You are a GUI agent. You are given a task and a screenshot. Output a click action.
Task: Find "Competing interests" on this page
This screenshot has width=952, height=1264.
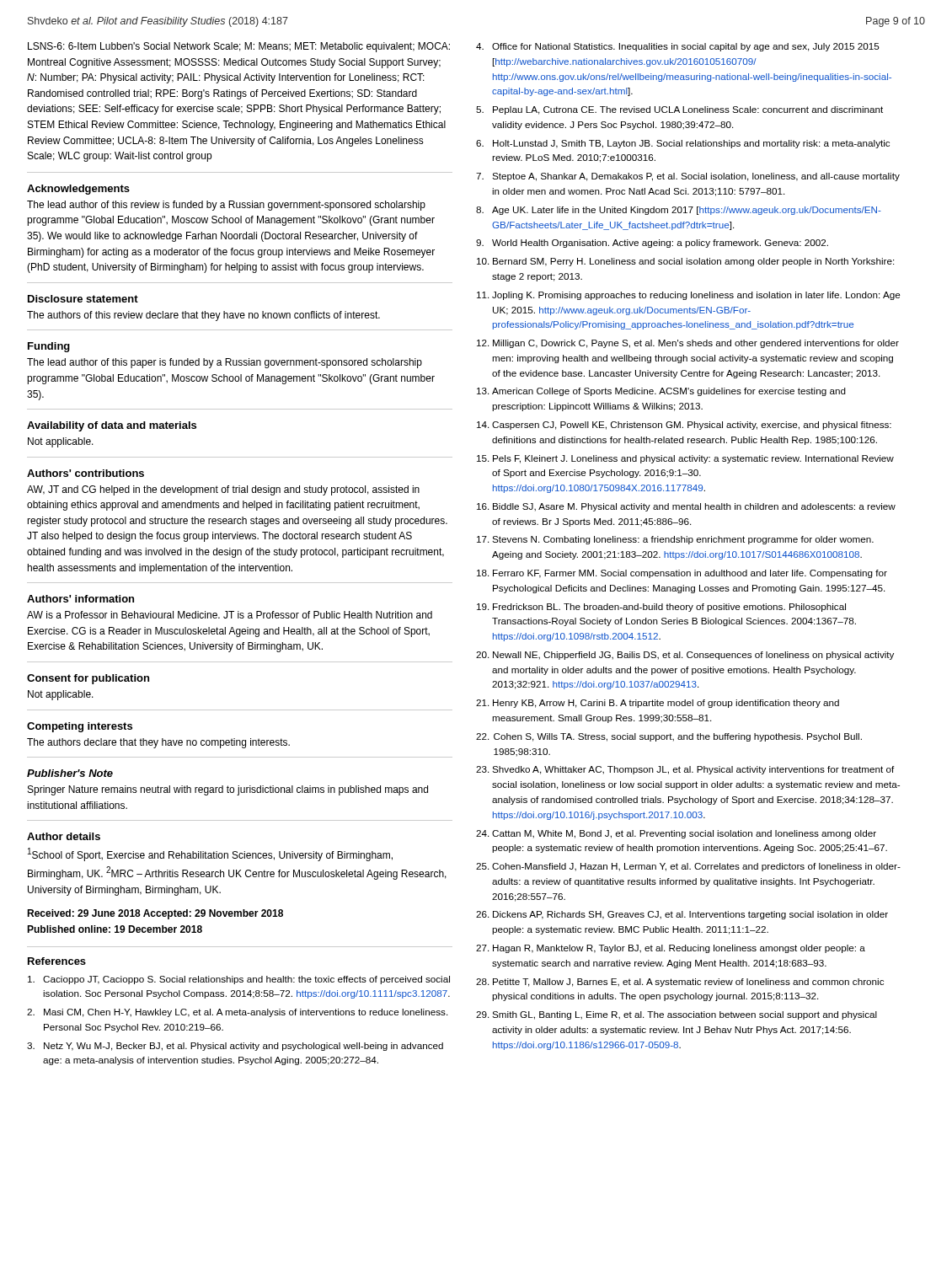80,726
